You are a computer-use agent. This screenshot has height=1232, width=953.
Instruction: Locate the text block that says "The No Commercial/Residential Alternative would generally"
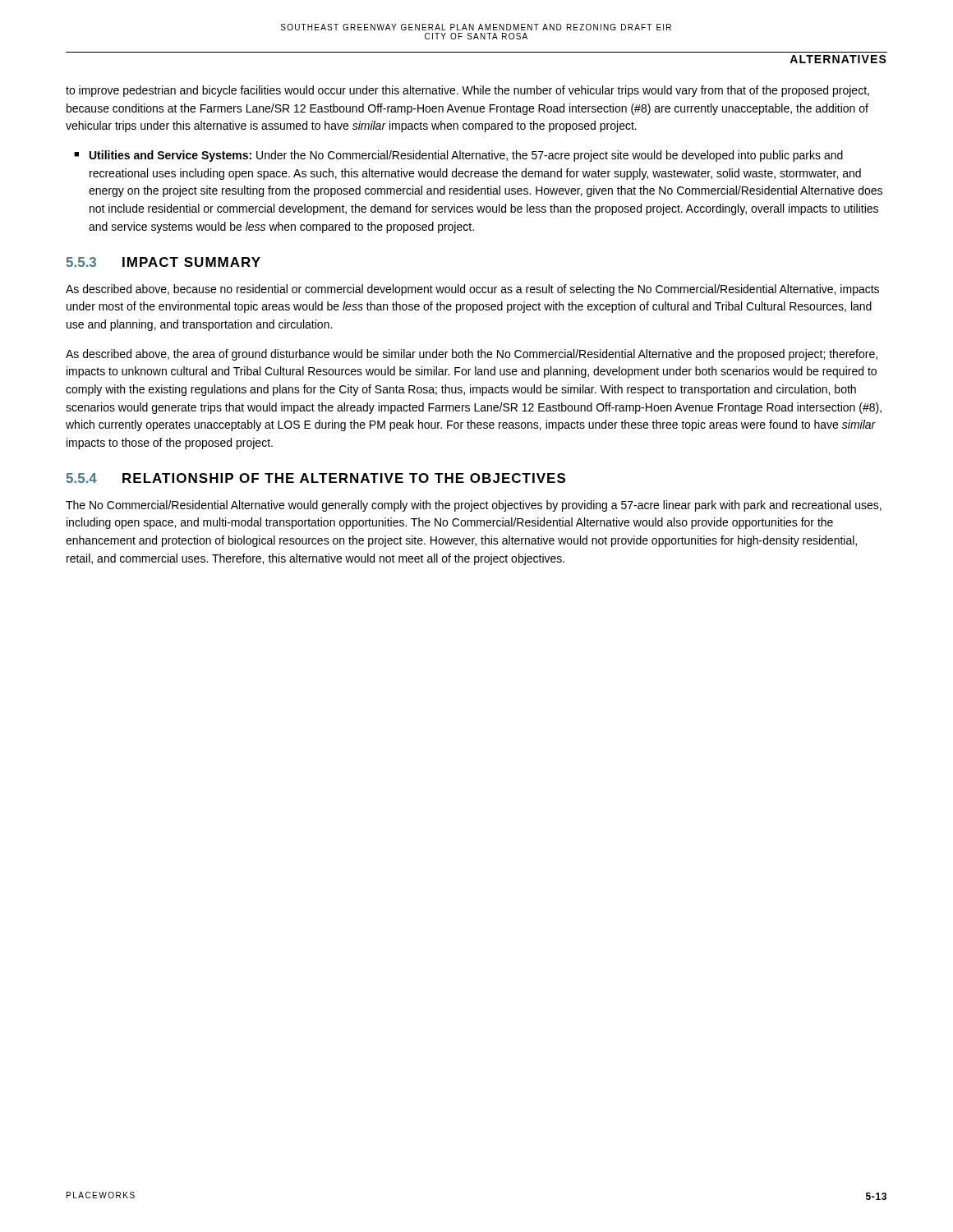474,532
